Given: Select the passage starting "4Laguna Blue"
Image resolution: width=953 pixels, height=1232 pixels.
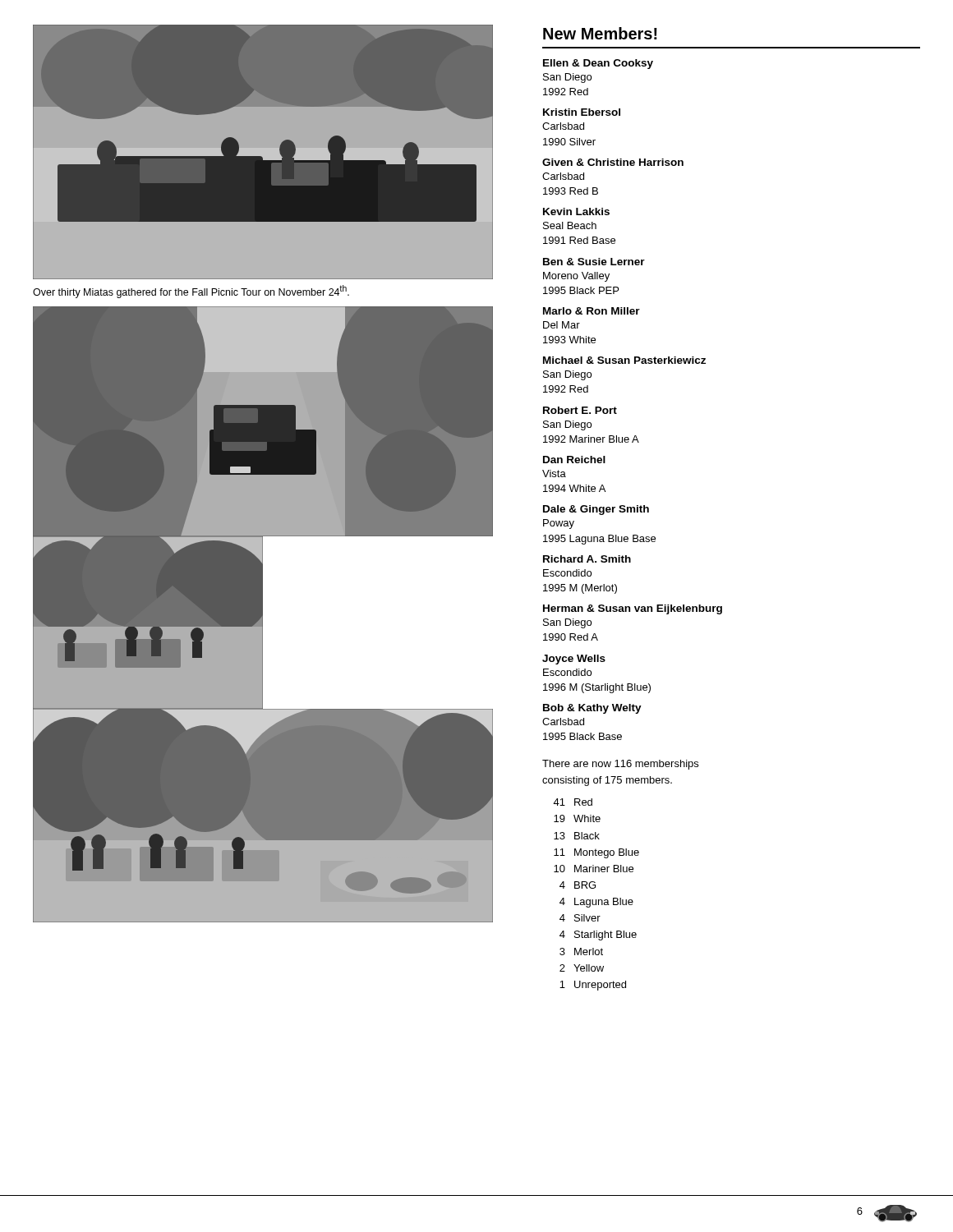Looking at the screenshot, I should pos(596,903).
